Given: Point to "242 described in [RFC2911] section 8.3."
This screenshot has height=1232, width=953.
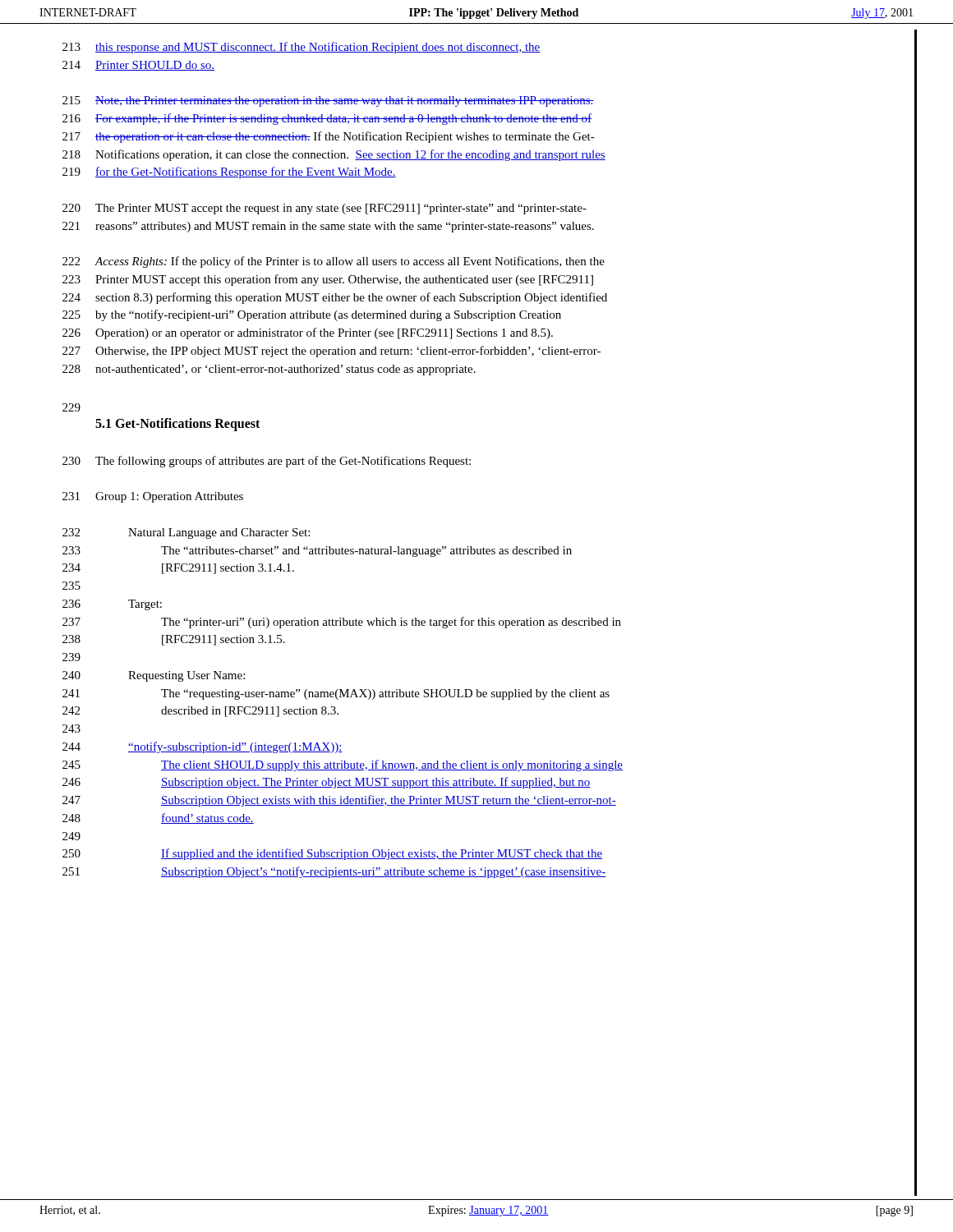Looking at the screenshot, I should pyautogui.click(x=200, y=712).
